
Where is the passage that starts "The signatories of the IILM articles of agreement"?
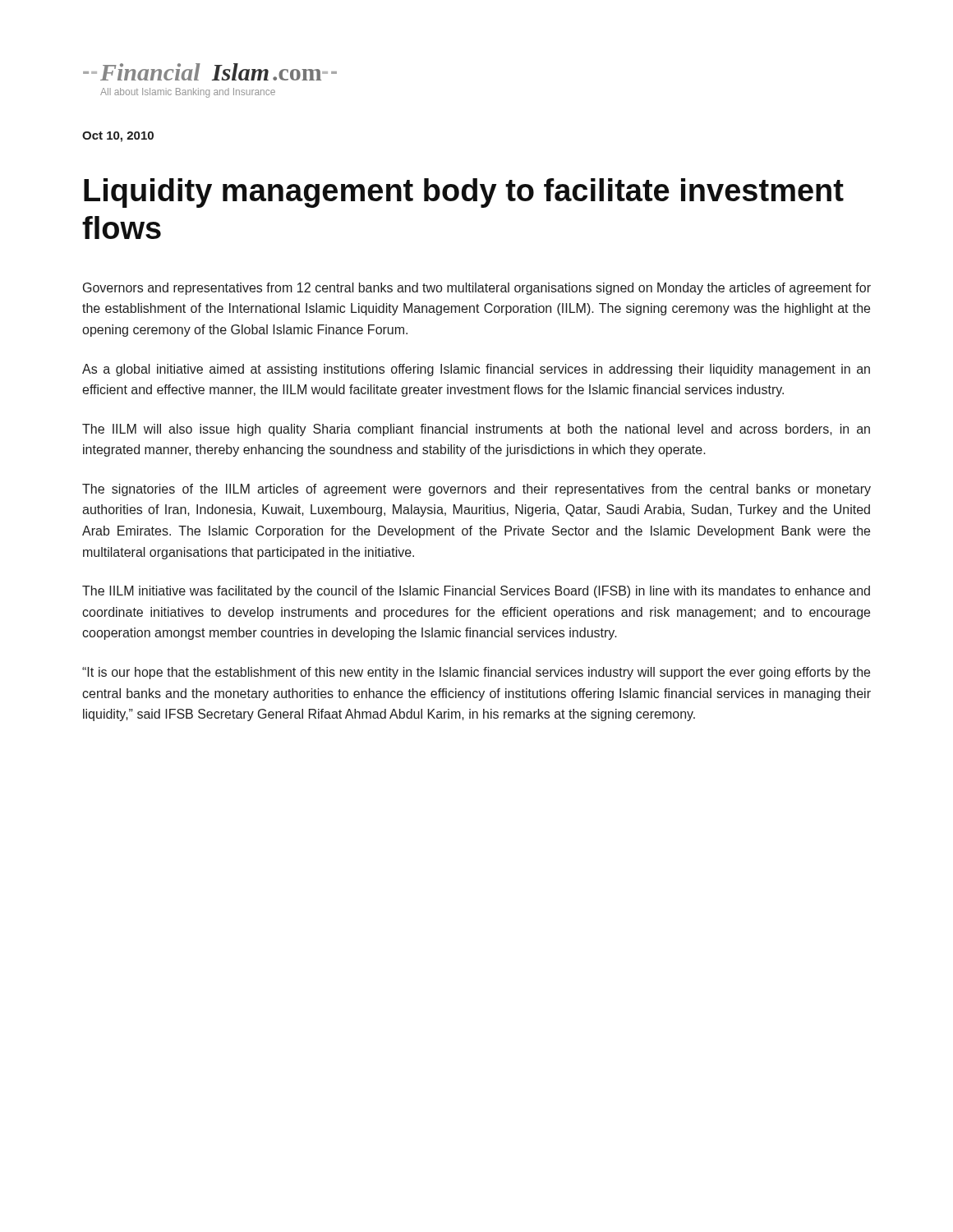476,521
